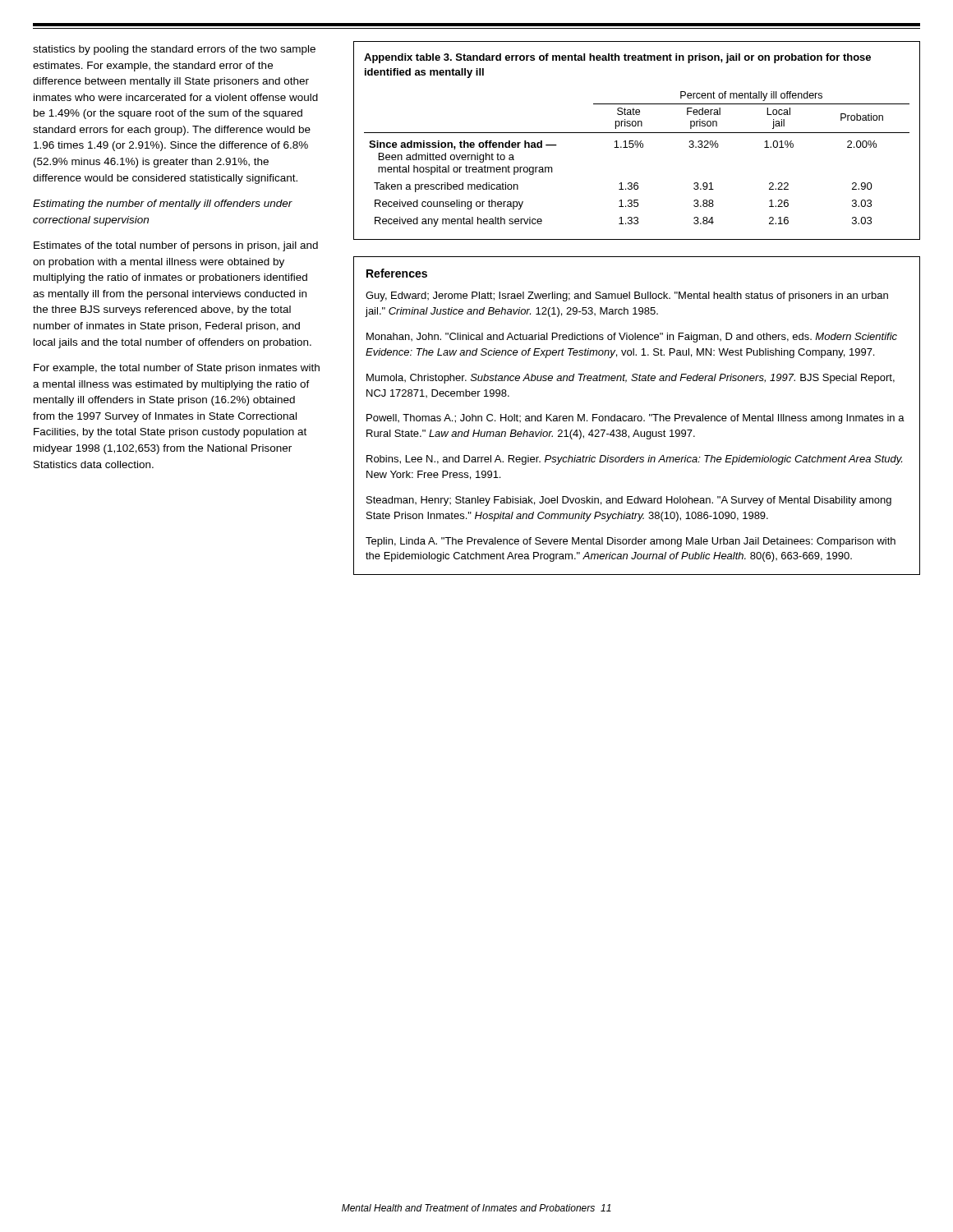The width and height of the screenshot is (953, 1232).
Task: Select the section header containing "Estimating the number of mentally ill offenders"
Action: click(x=177, y=212)
